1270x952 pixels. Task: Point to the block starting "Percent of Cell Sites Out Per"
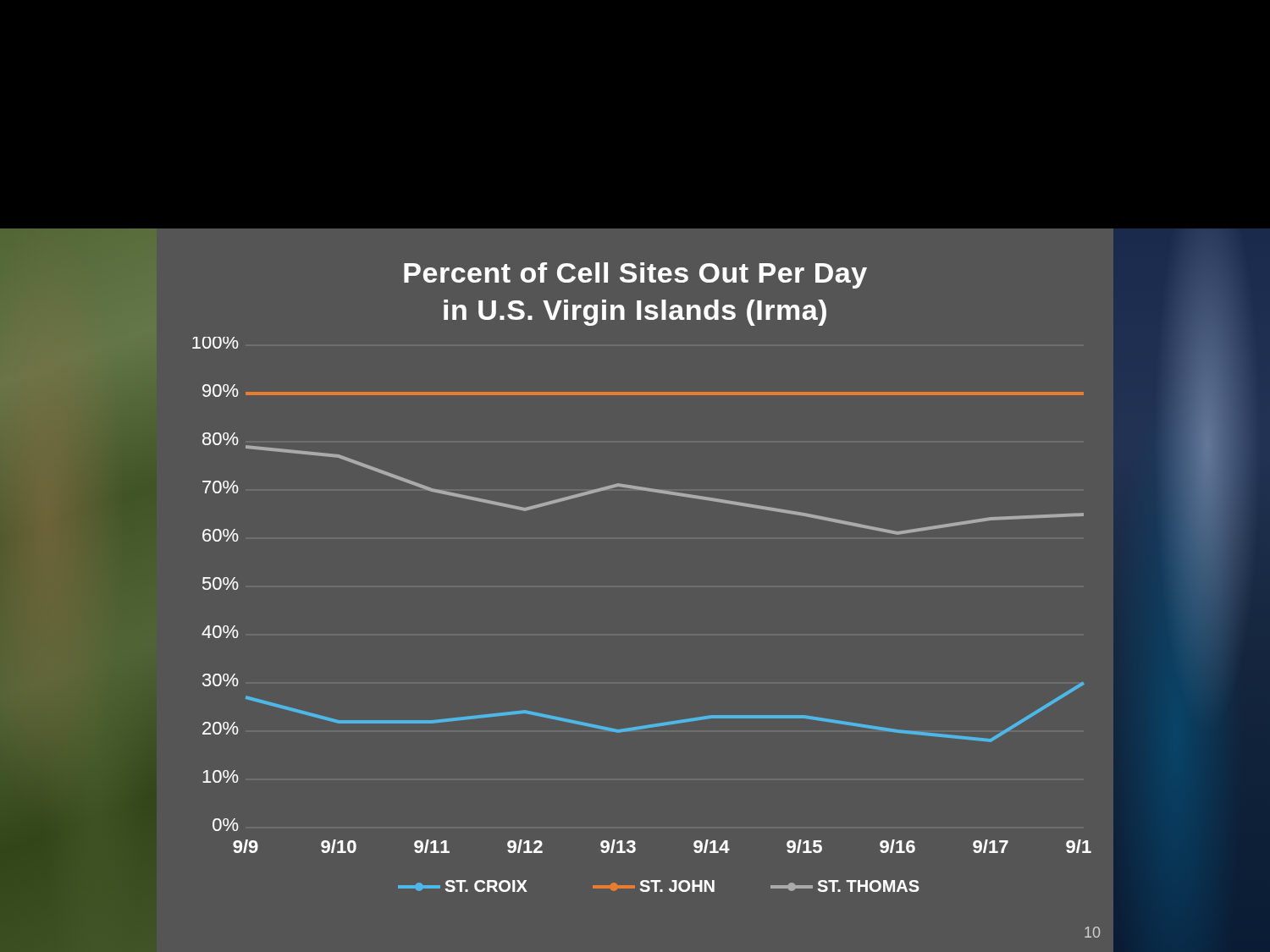click(635, 291)
